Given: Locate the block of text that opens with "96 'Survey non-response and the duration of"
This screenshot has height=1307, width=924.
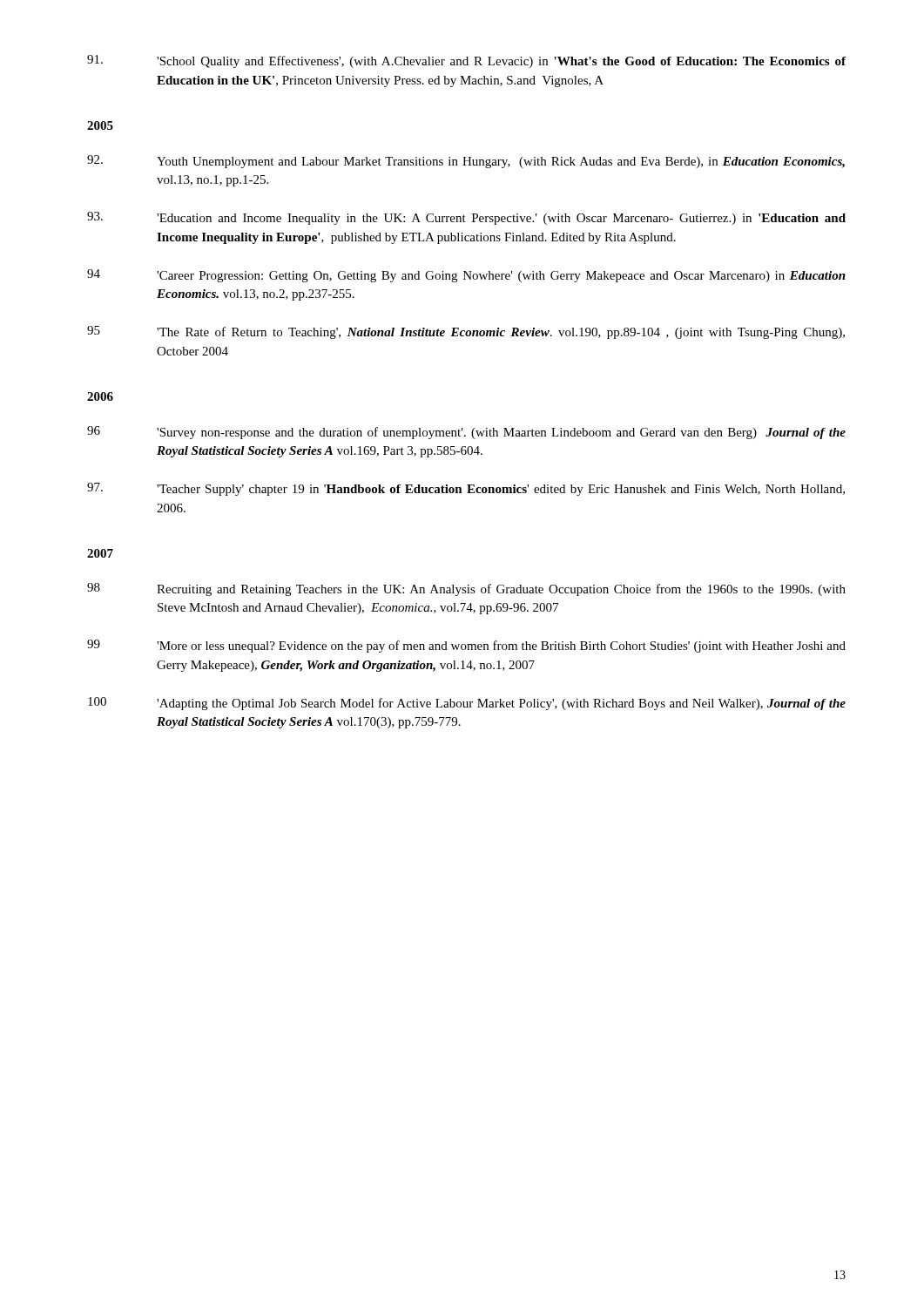Looking at the screenshot, I should click(x=466, y=442).
